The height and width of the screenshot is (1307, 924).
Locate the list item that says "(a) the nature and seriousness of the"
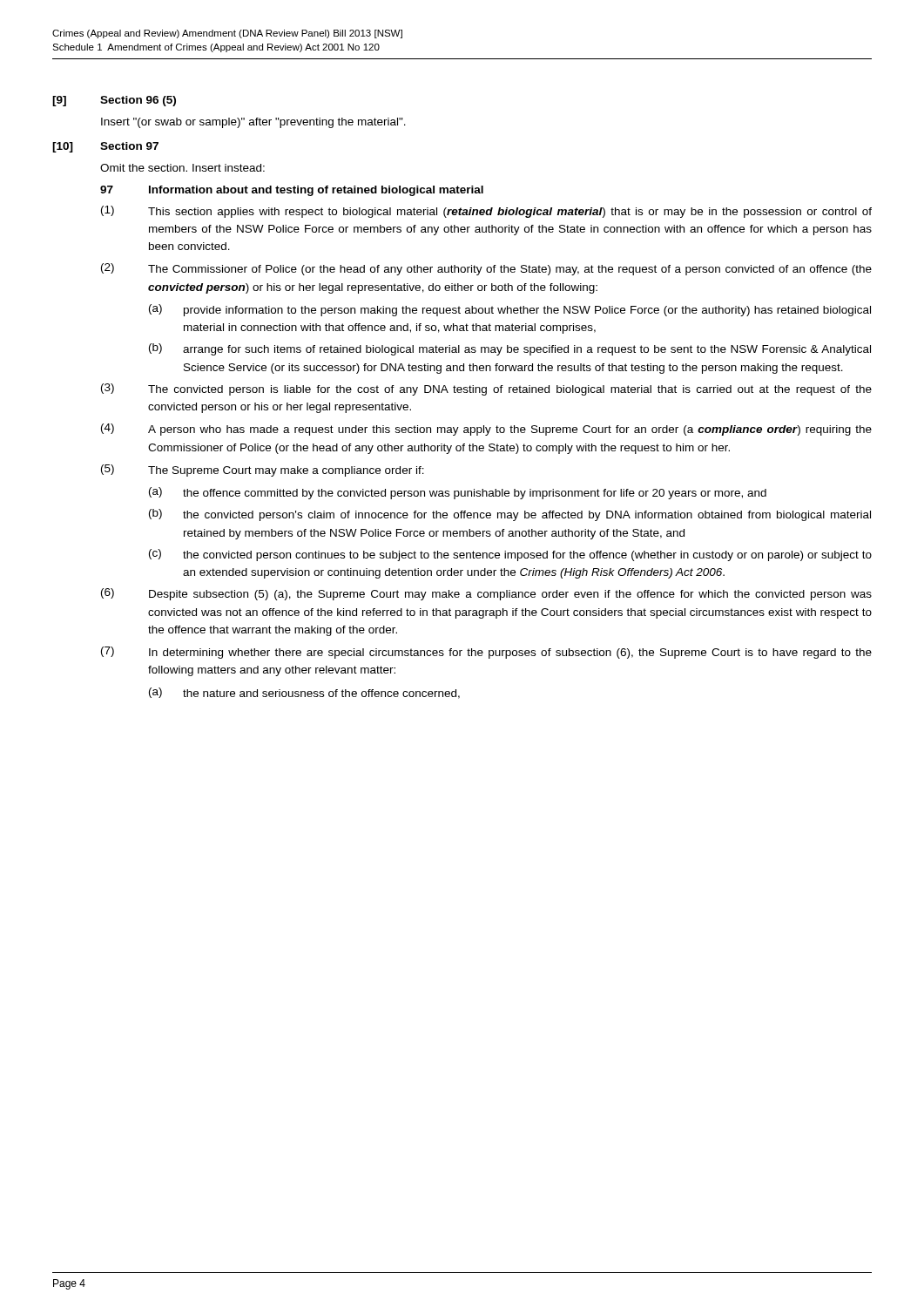tap(304, 693)
